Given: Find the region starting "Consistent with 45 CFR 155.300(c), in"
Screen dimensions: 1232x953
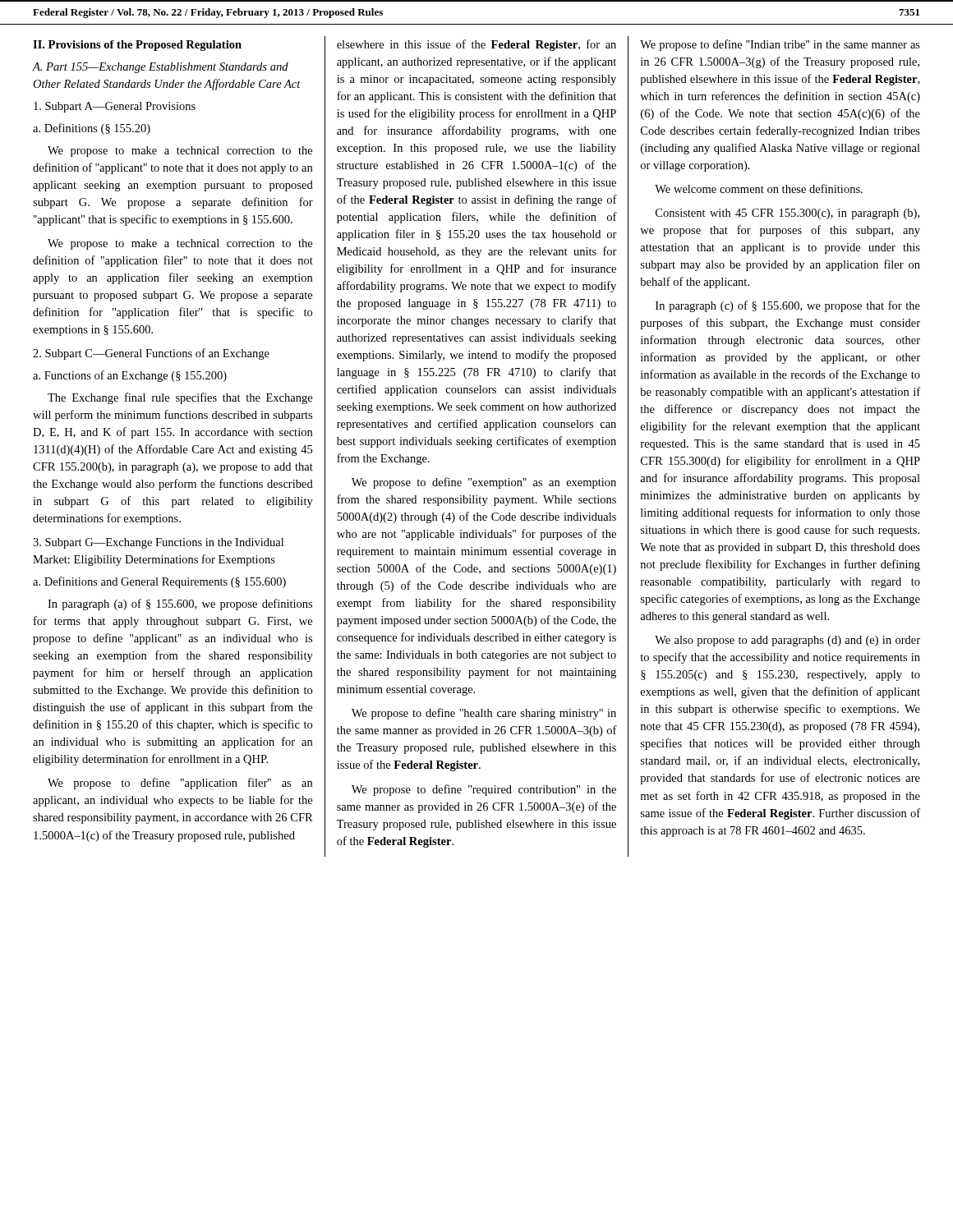Looking at the screenshot, I should [780, 248].
